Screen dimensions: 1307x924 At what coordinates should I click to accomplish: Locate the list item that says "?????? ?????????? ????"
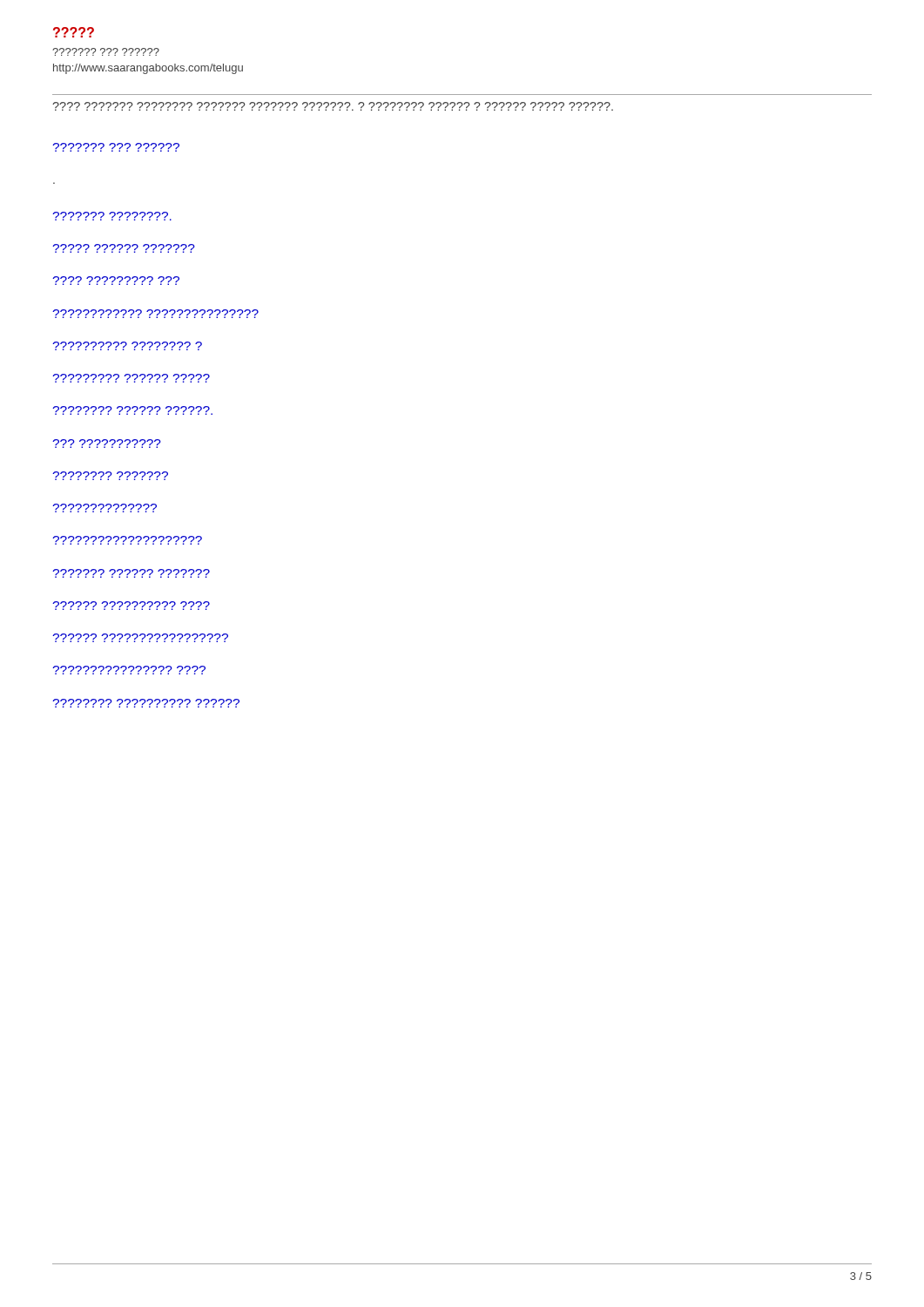(x=131, y=606)
